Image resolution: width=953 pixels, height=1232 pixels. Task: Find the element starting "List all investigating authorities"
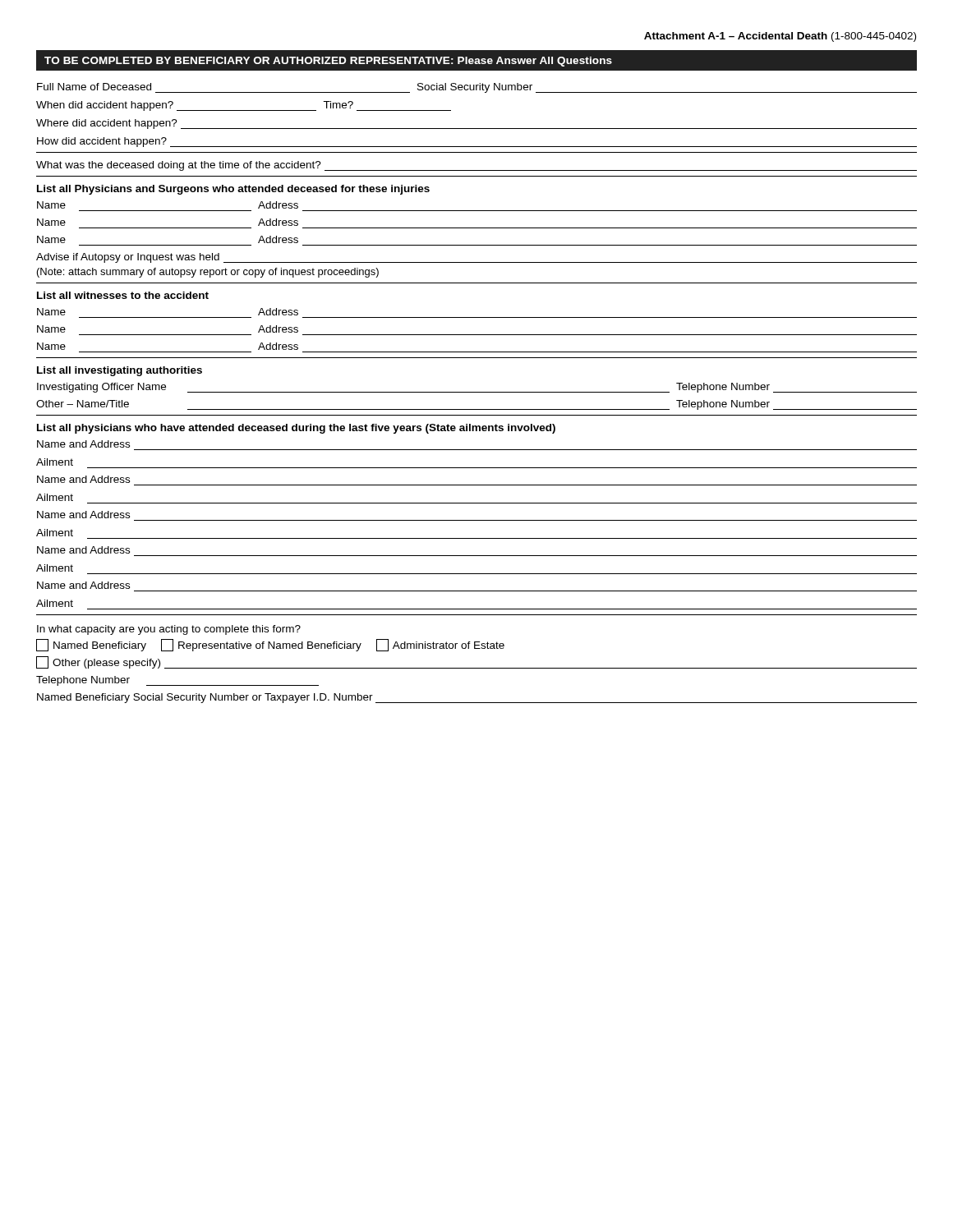pos(119,370)
